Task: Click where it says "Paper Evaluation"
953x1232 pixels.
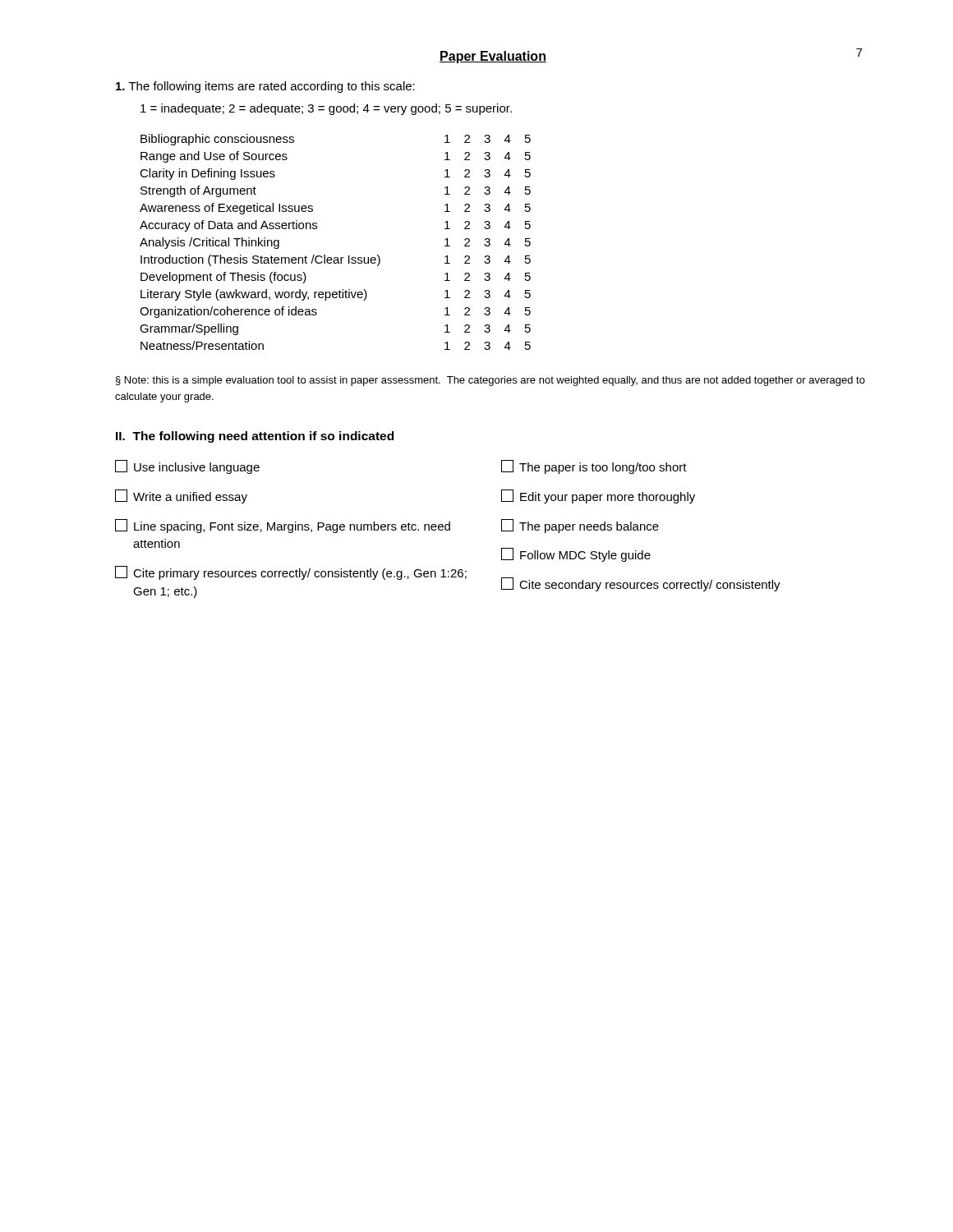Action: click(493, 56)
